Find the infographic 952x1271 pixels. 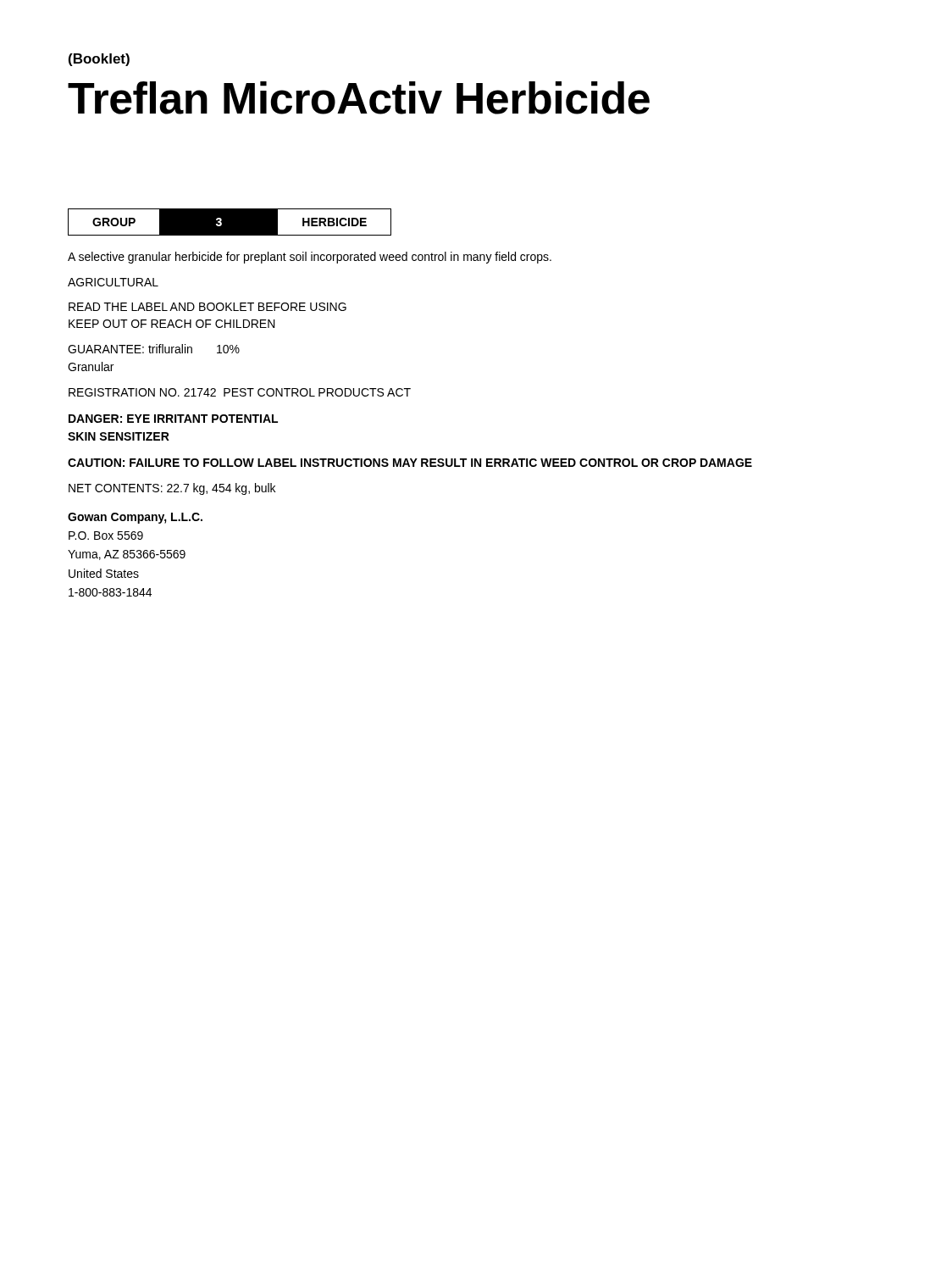tap(288, 222)
